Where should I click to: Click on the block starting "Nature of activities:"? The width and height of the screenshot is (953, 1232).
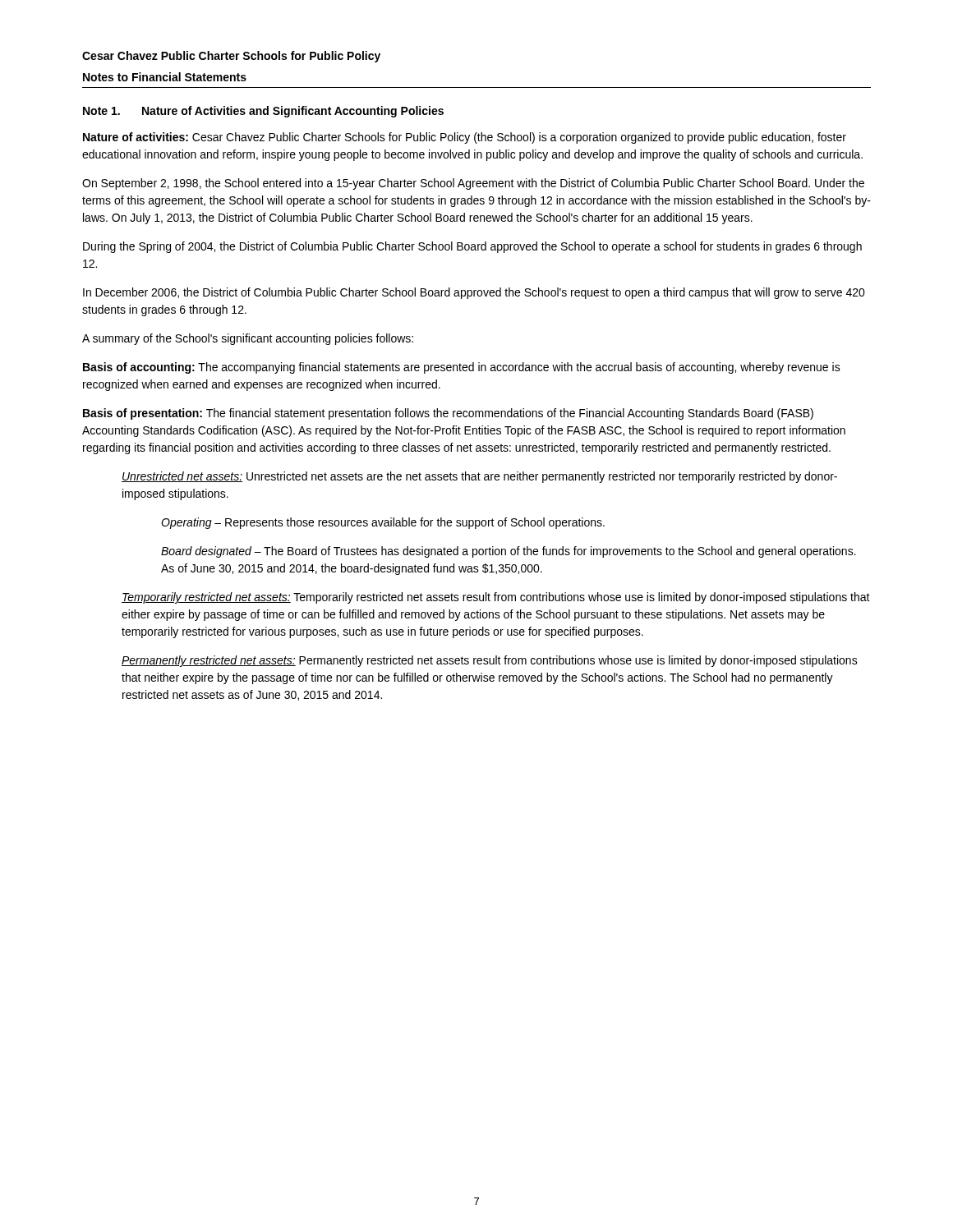click(x=476, y=146)
